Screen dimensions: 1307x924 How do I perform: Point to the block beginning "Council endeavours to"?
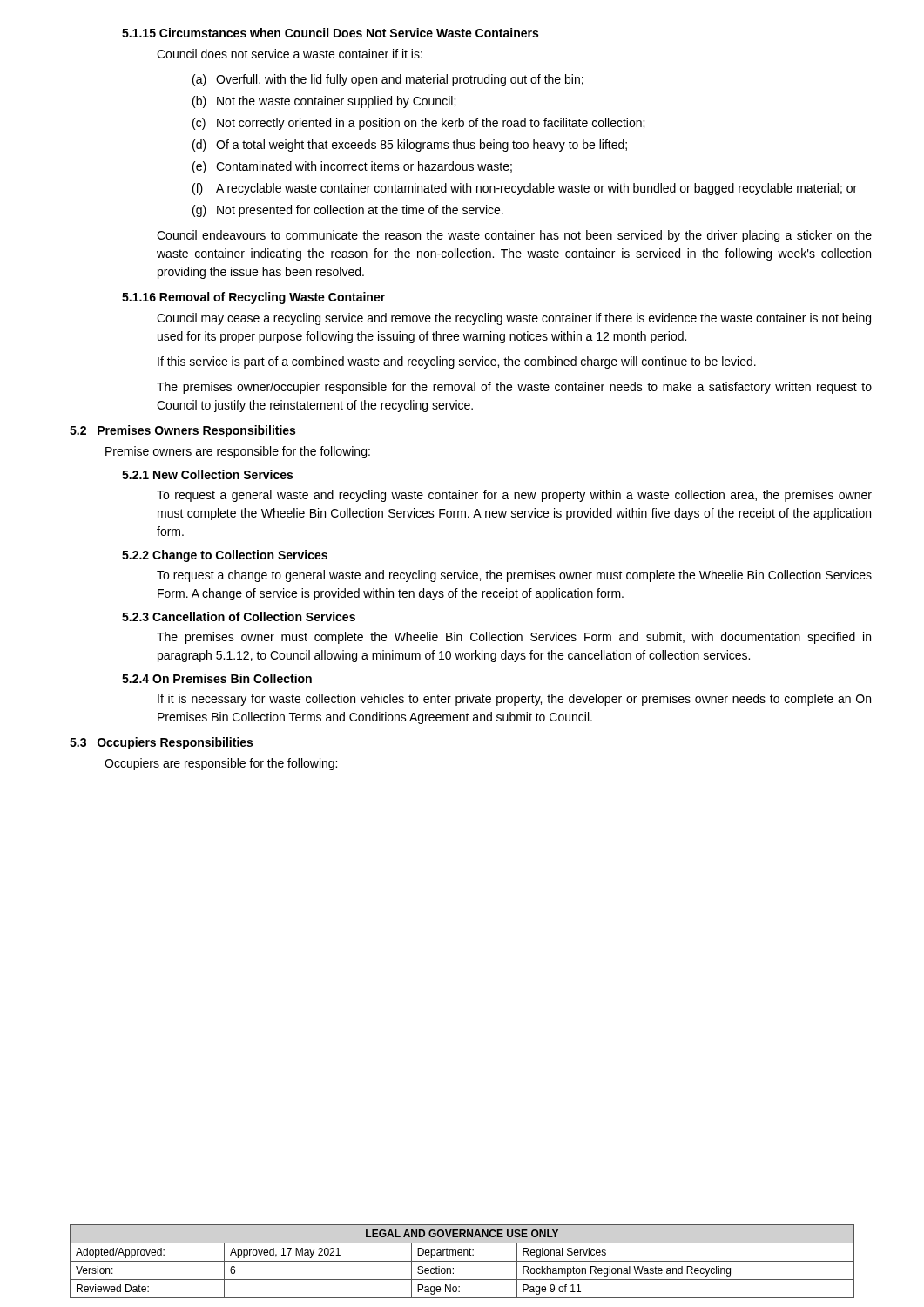514,254
